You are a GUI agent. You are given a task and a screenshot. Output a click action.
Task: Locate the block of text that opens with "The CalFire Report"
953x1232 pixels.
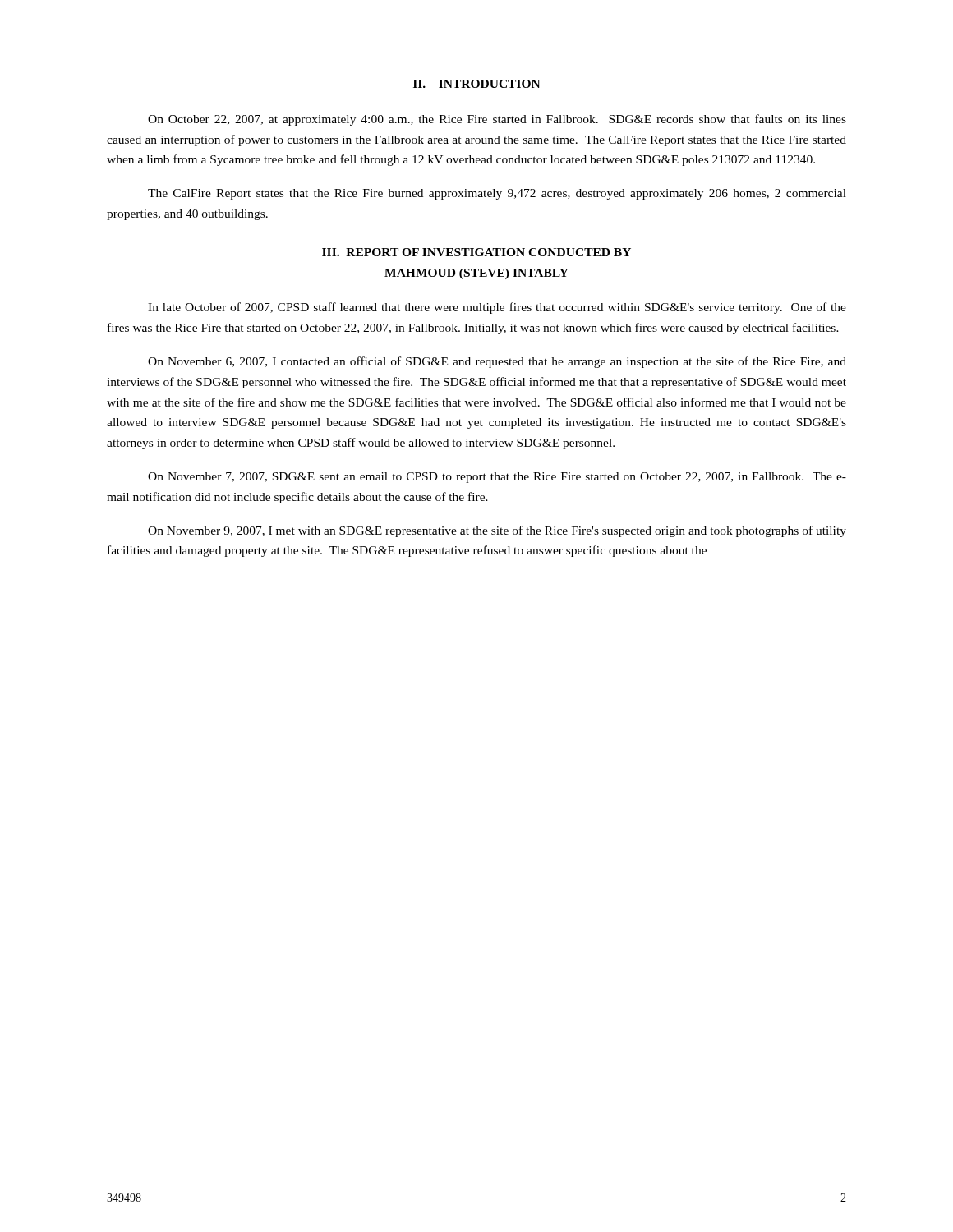(x=476, y=204)
